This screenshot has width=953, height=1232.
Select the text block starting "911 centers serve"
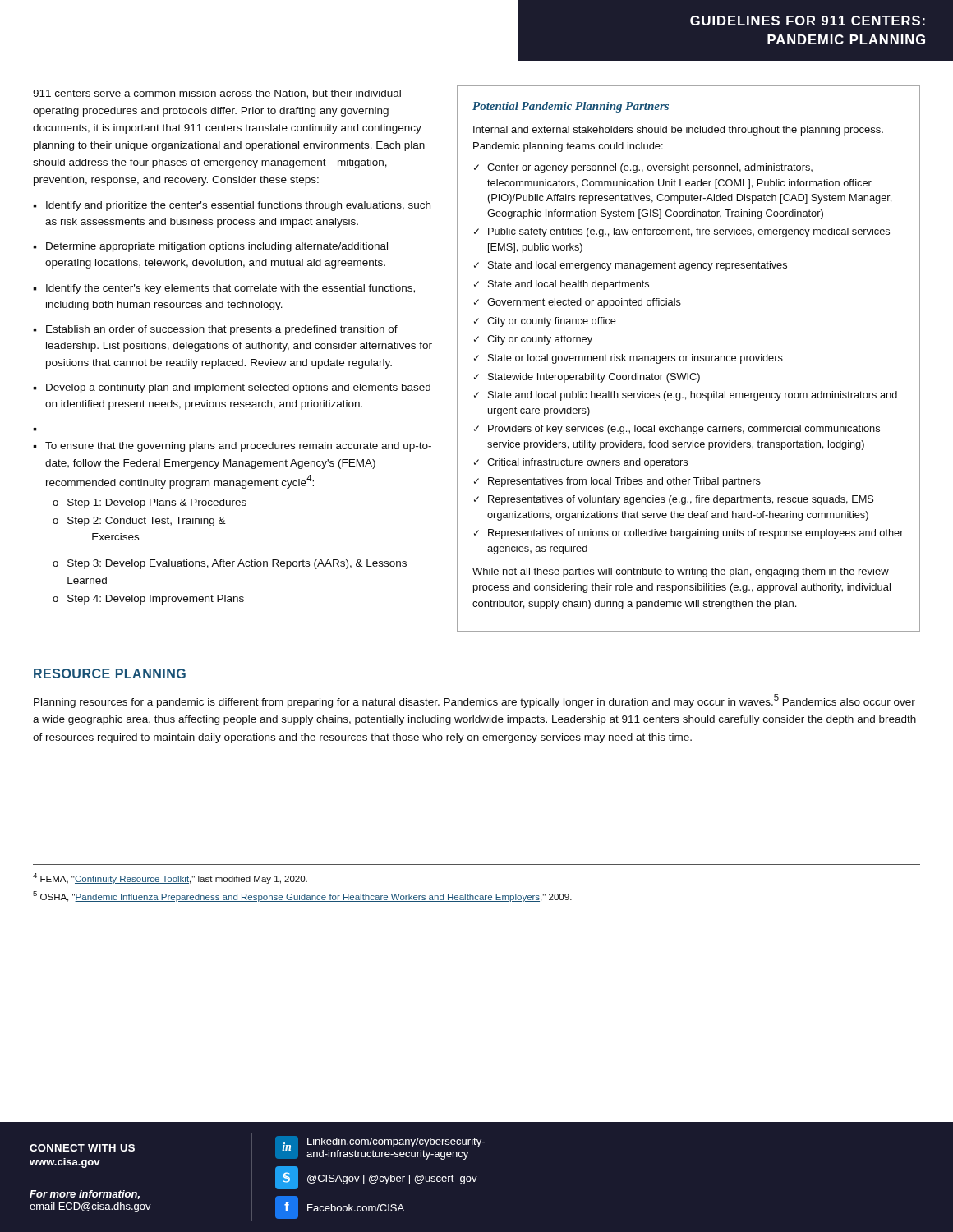click(x=229, y=136)
